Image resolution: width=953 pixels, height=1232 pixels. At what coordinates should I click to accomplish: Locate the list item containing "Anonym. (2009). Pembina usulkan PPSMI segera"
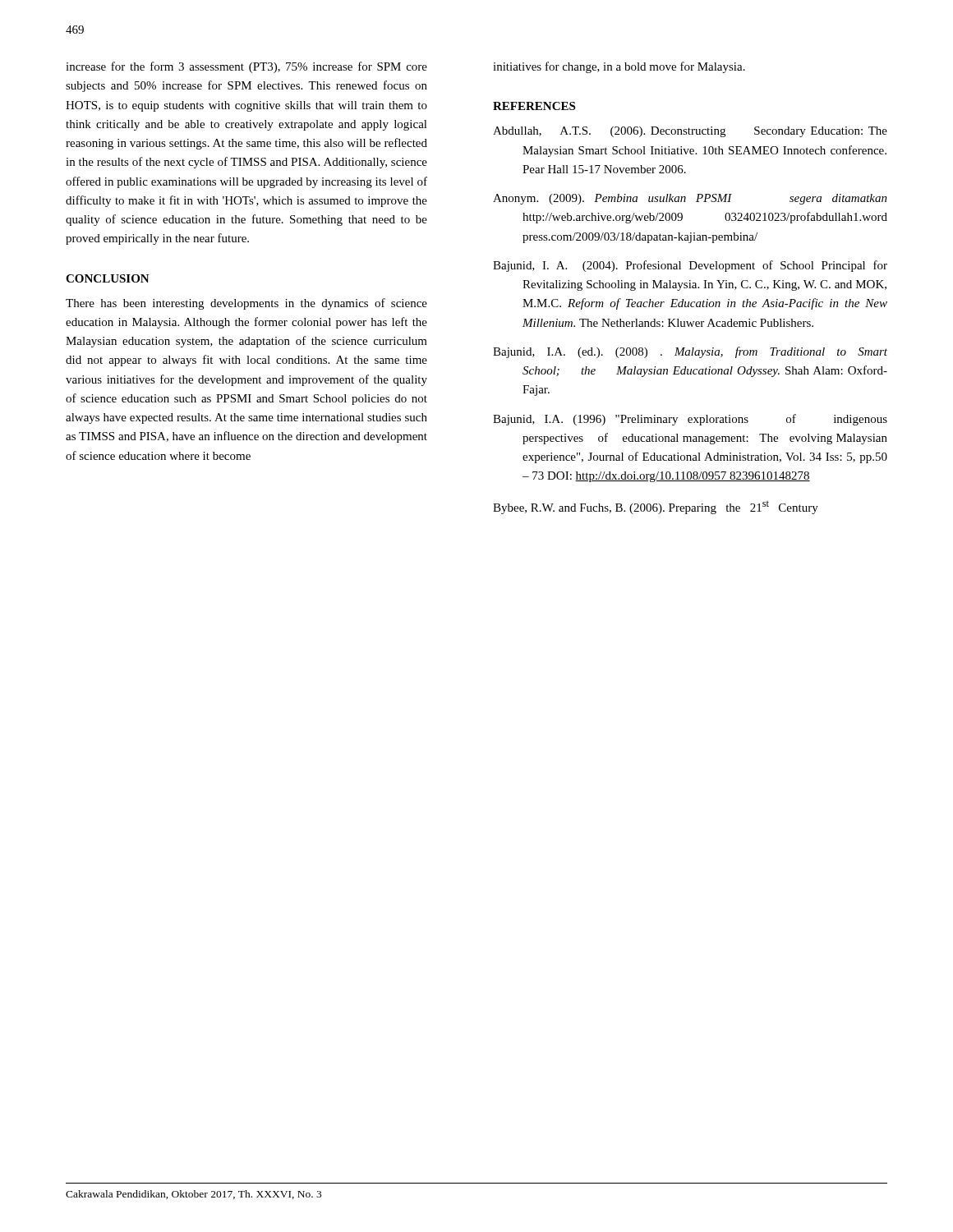coord(690,217)
